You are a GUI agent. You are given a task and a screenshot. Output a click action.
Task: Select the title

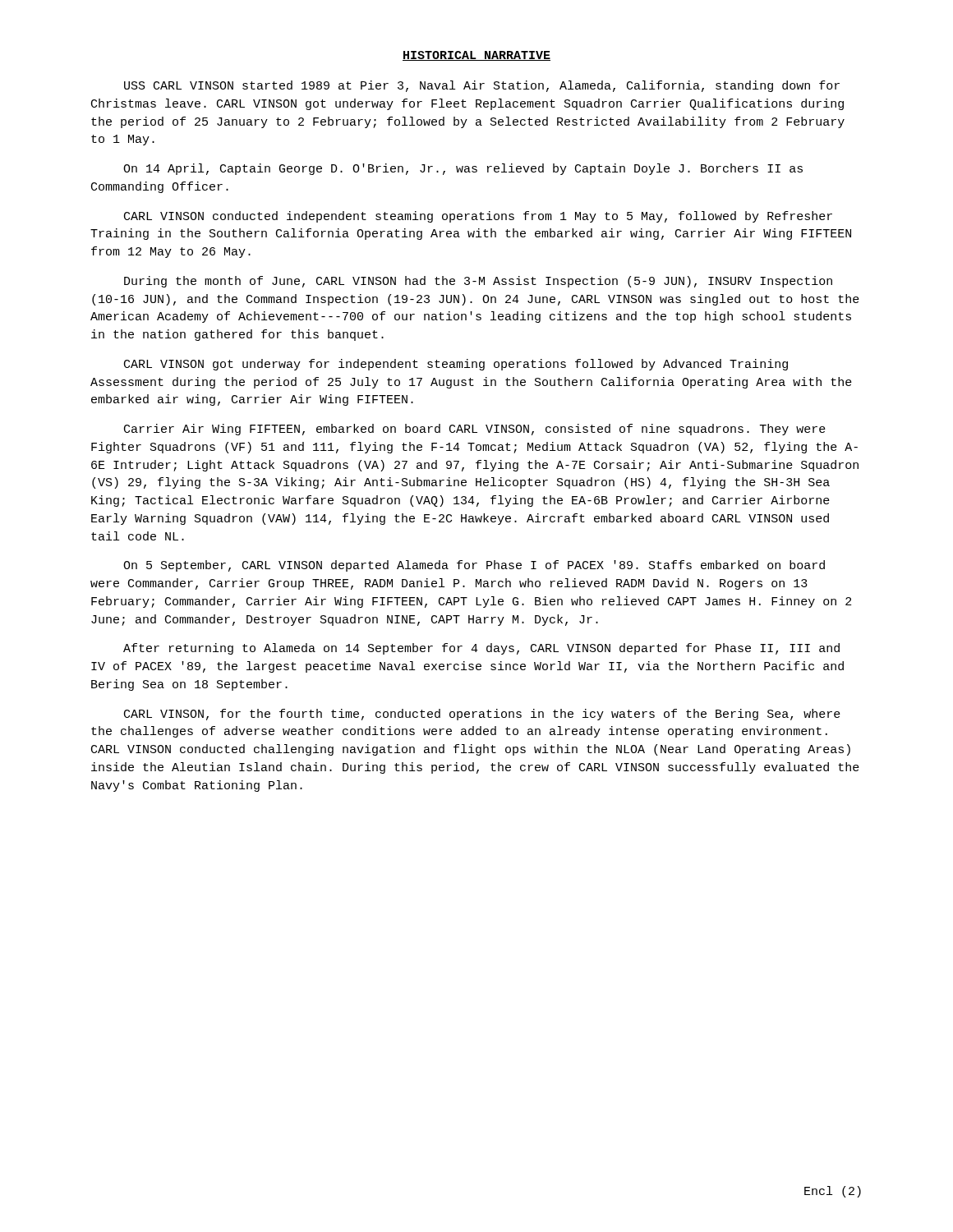coord(476,56)
